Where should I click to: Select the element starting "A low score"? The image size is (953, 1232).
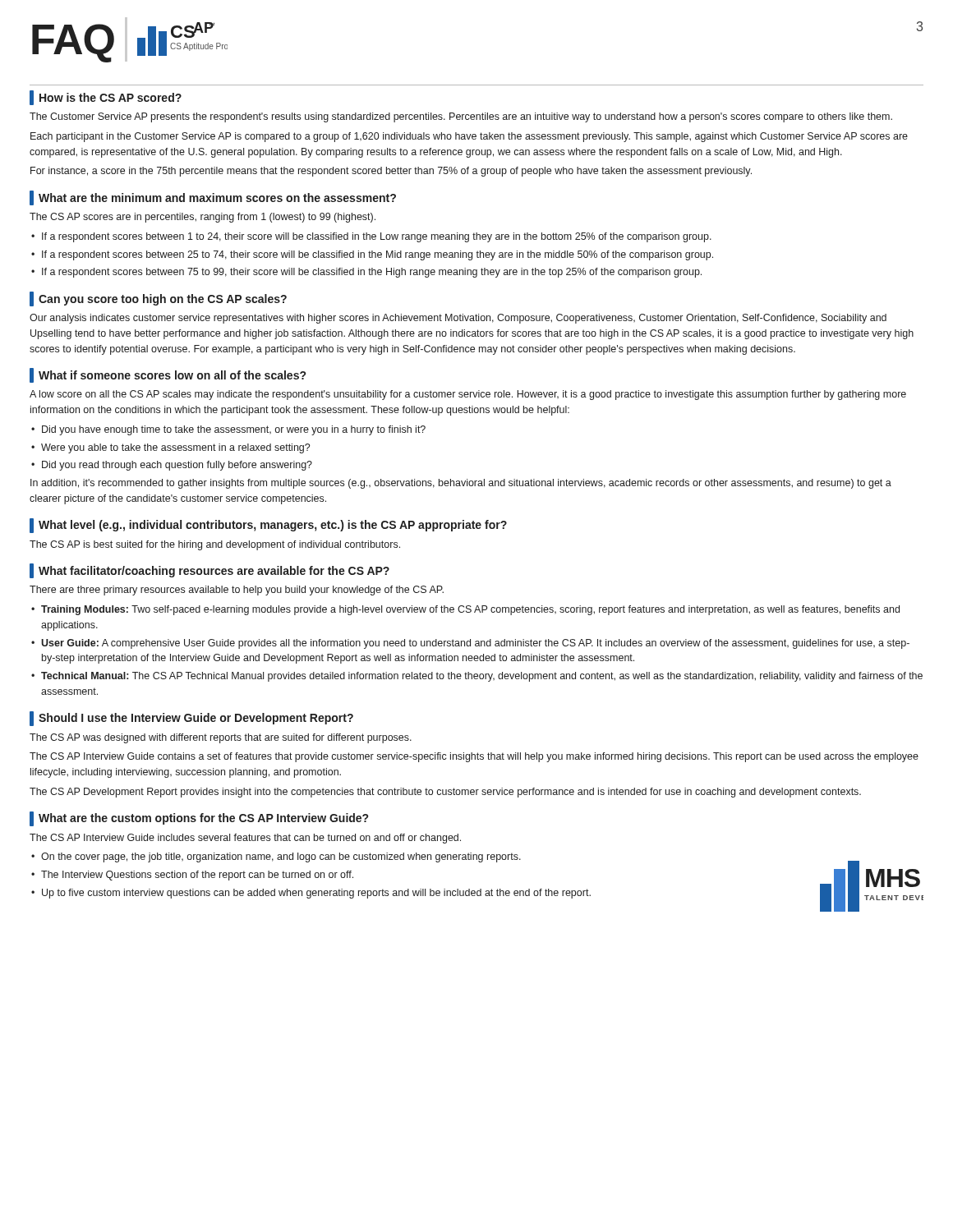(x=468, y=402)
